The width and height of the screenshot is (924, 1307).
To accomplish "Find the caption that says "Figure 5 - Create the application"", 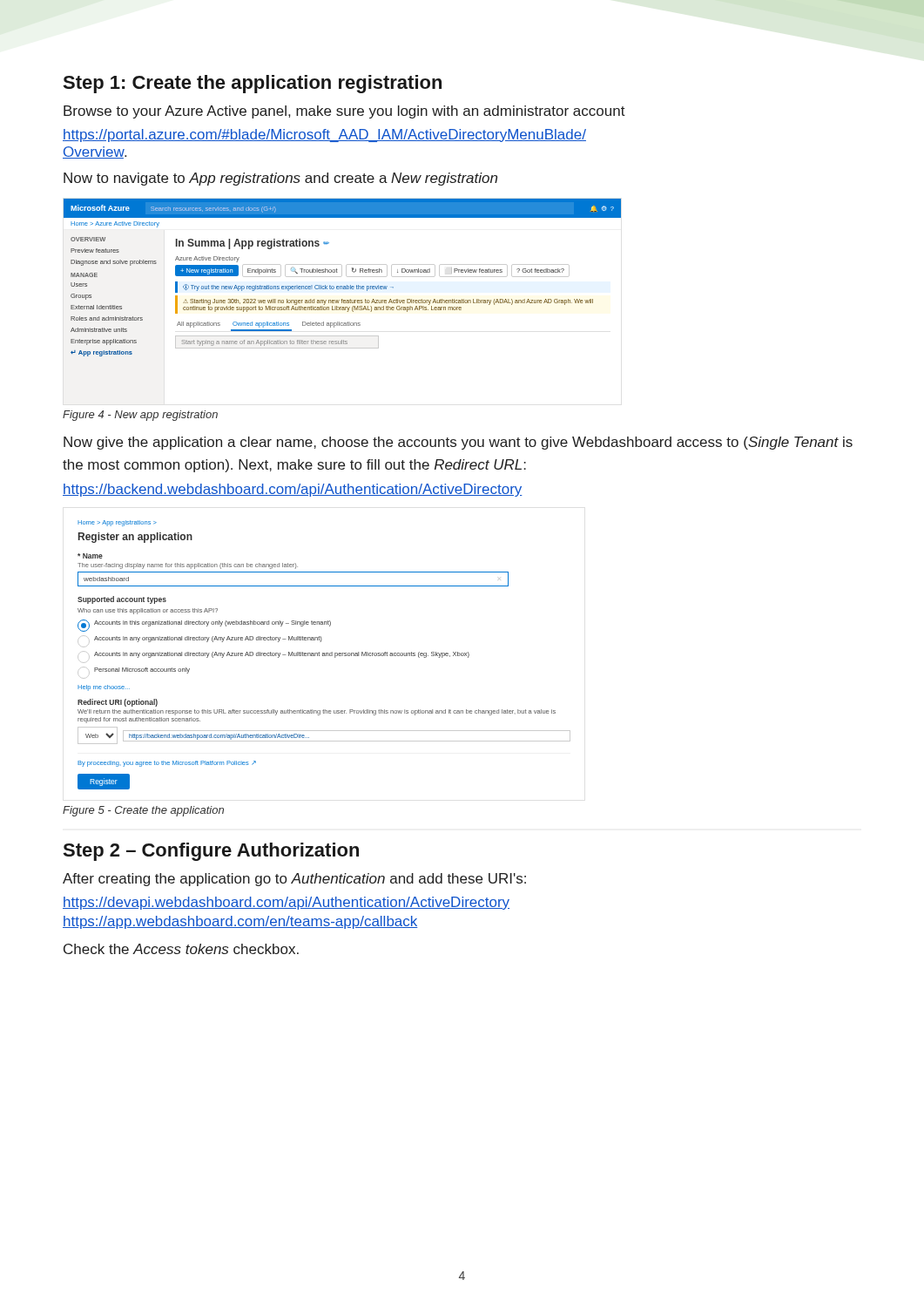I will point(144,810).
